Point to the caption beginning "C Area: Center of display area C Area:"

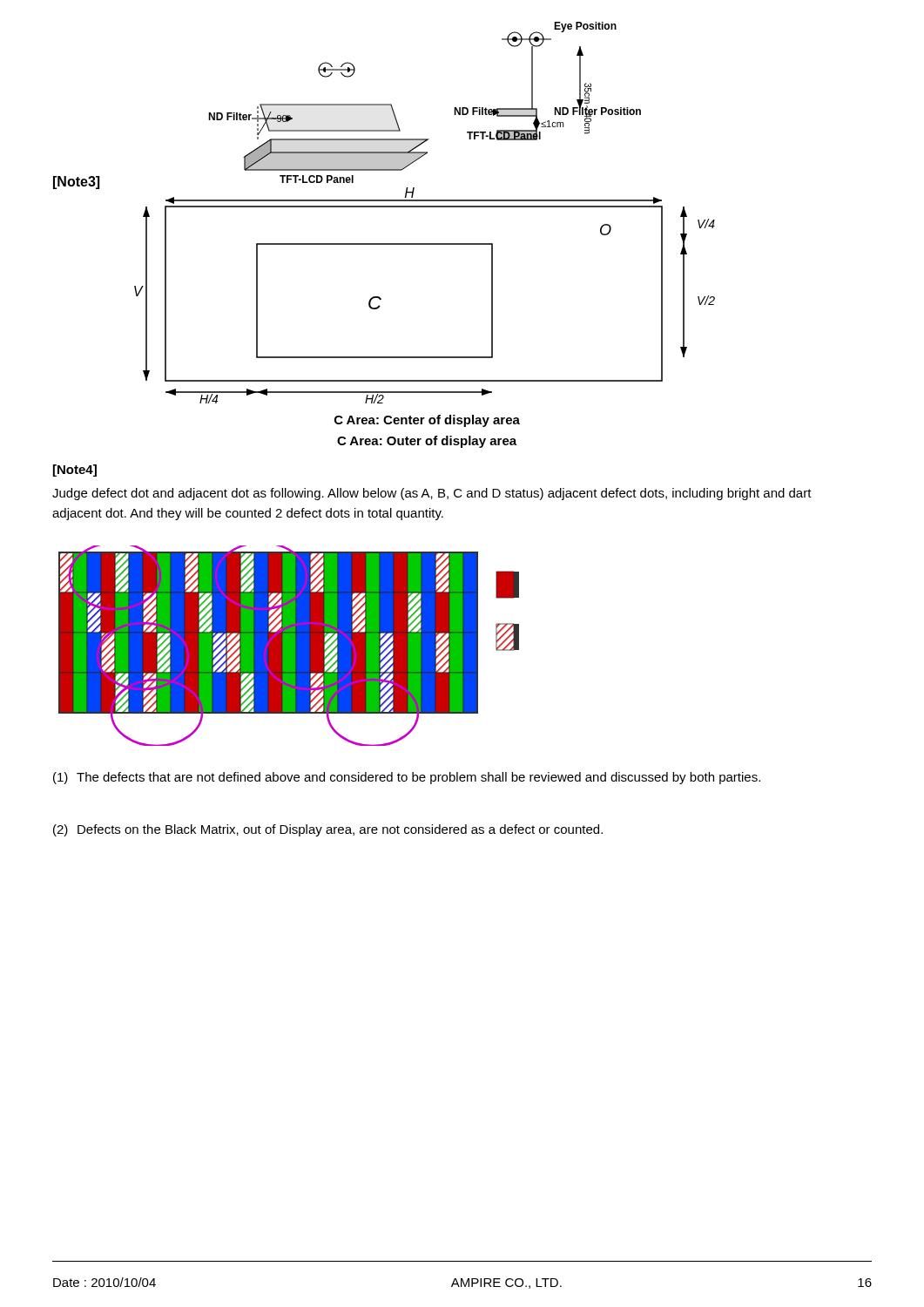427,430
